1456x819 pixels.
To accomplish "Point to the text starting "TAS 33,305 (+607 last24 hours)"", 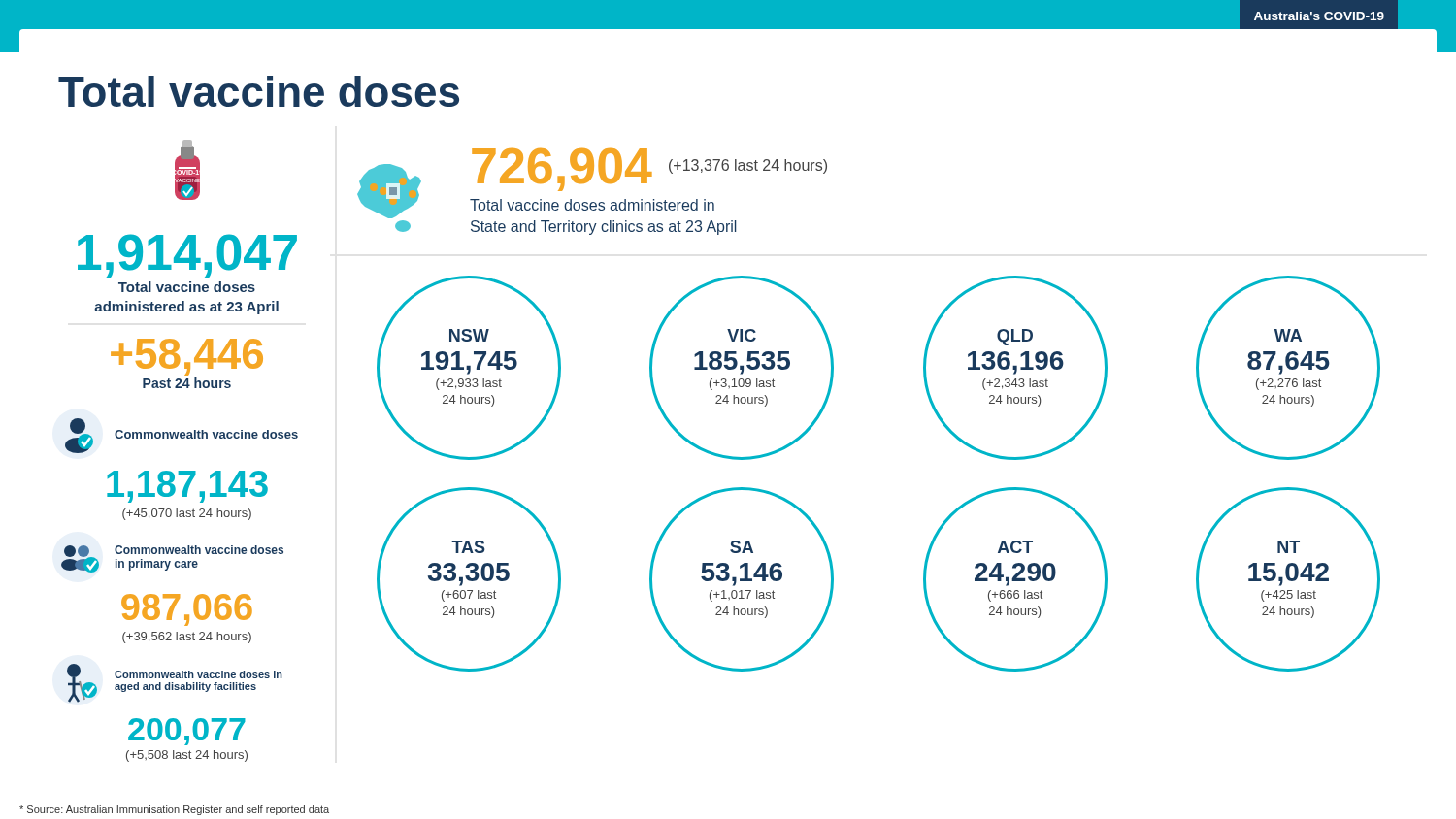I will tap(469, 579).
